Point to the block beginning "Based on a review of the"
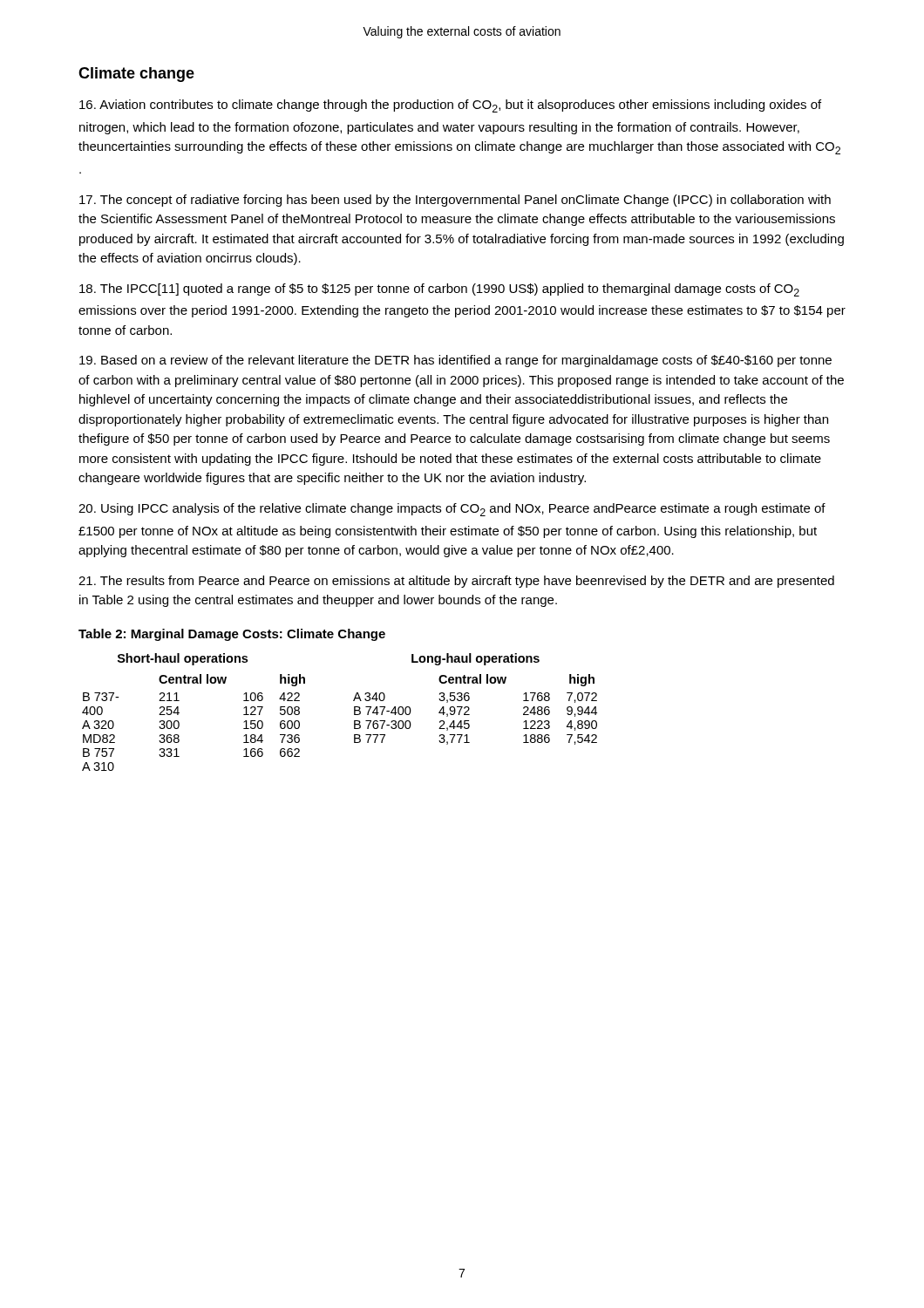The image size is (924, 1308). 461,419
